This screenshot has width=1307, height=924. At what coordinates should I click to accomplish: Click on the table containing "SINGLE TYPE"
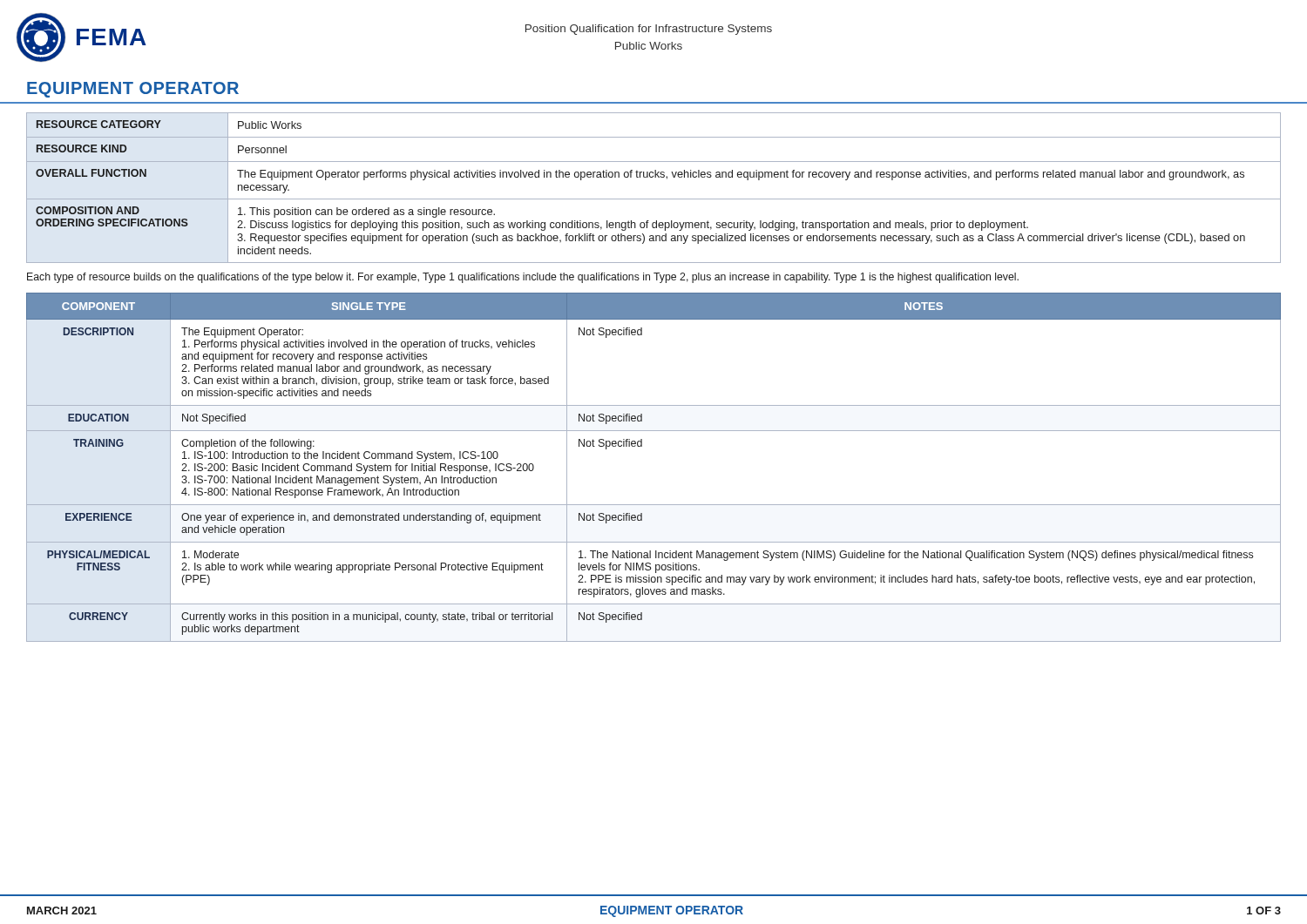click(654, 467)
